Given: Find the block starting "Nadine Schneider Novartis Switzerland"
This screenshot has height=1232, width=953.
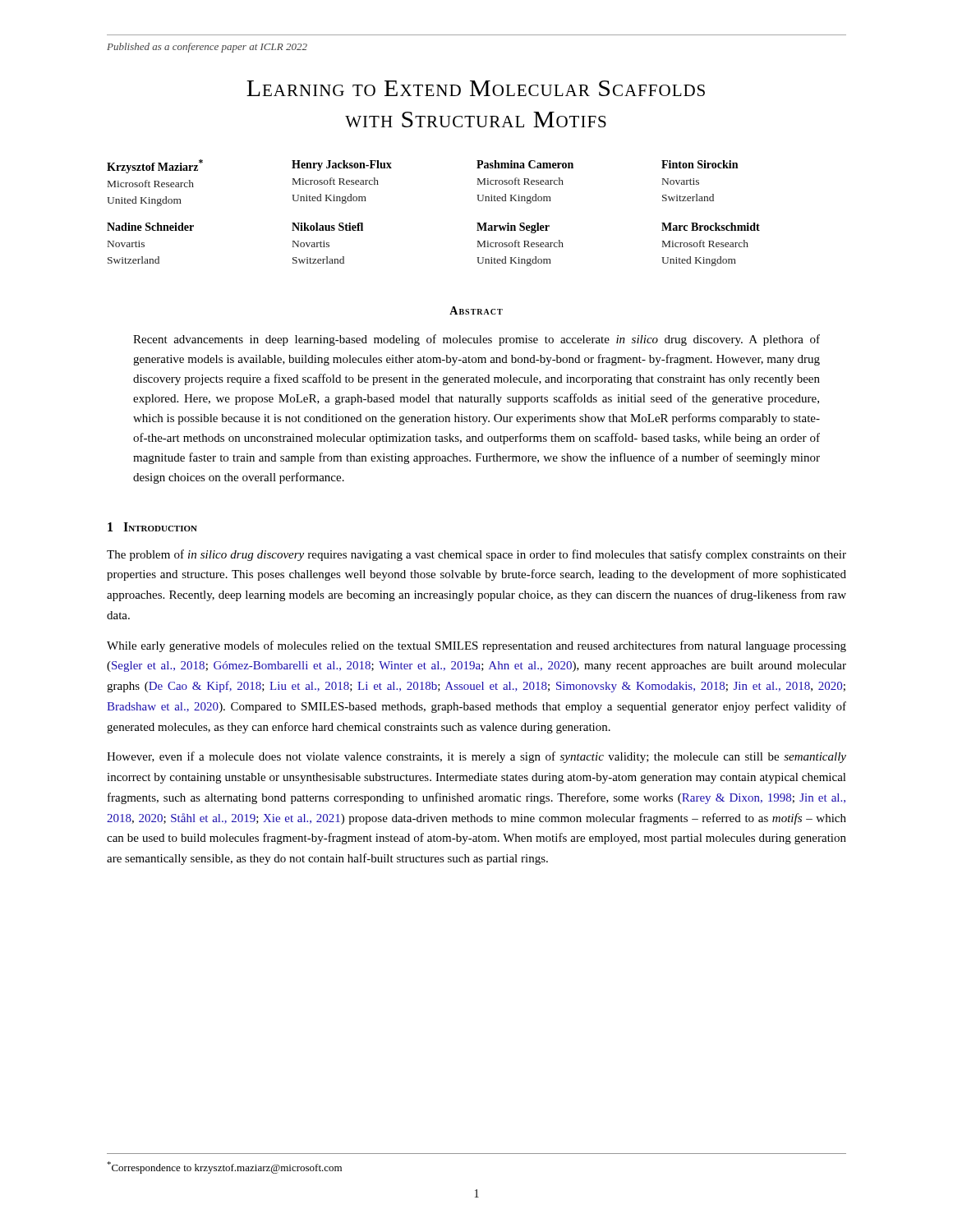Looking at the screenshot, I should 150,227.
